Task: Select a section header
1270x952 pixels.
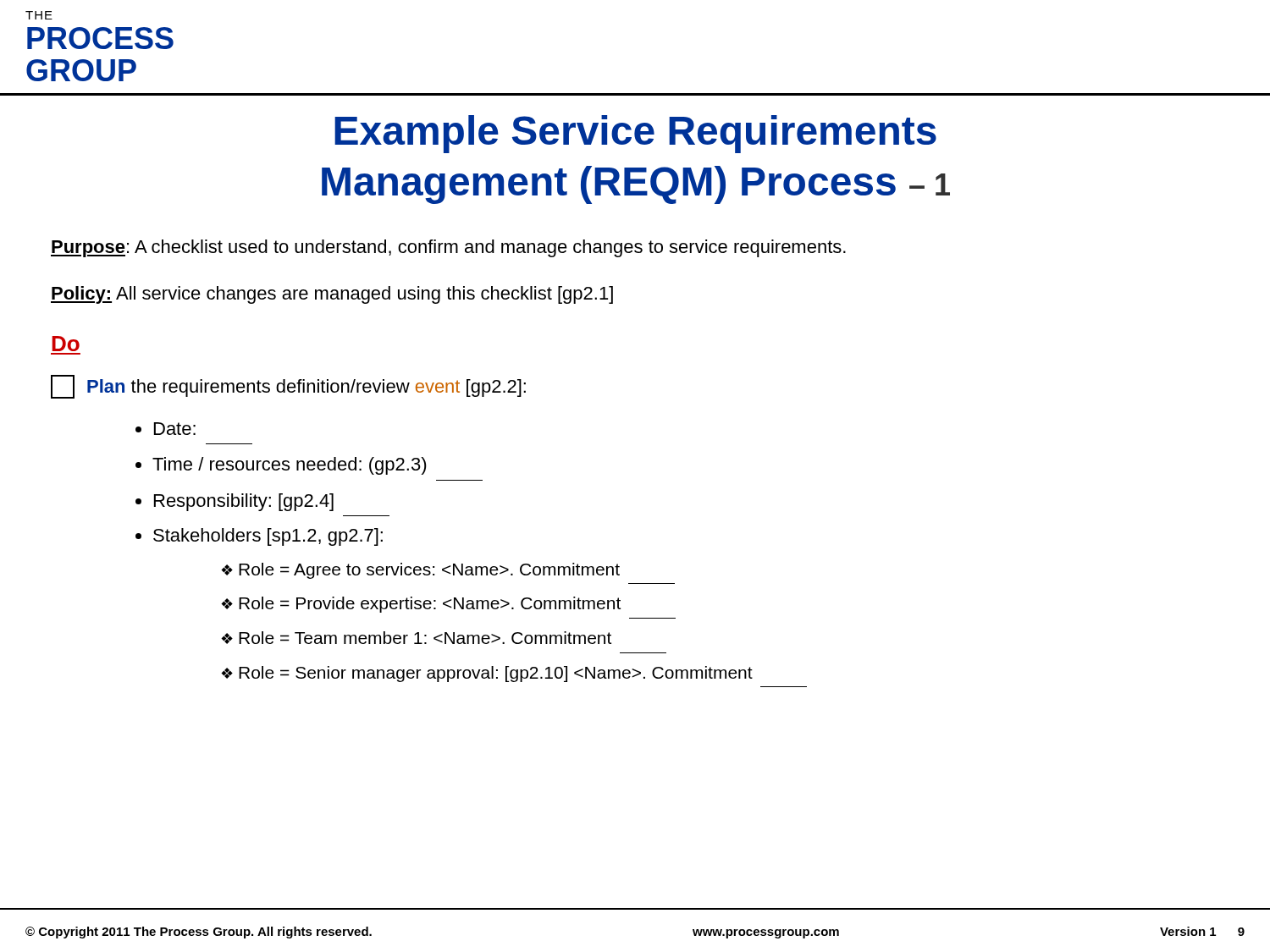Action: (x=65, y=344)
